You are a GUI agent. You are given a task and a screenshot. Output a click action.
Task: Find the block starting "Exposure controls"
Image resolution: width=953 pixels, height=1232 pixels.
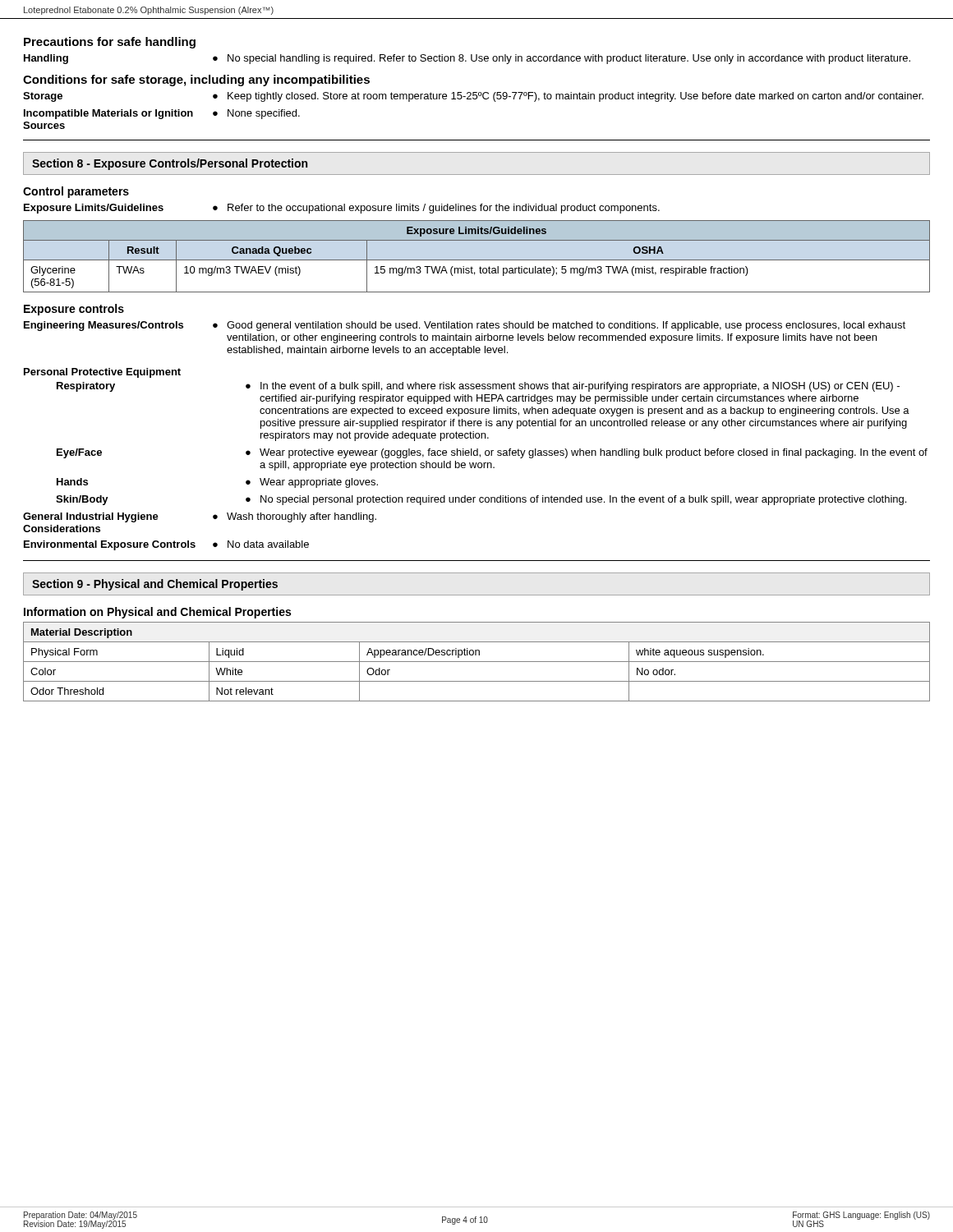73,309
